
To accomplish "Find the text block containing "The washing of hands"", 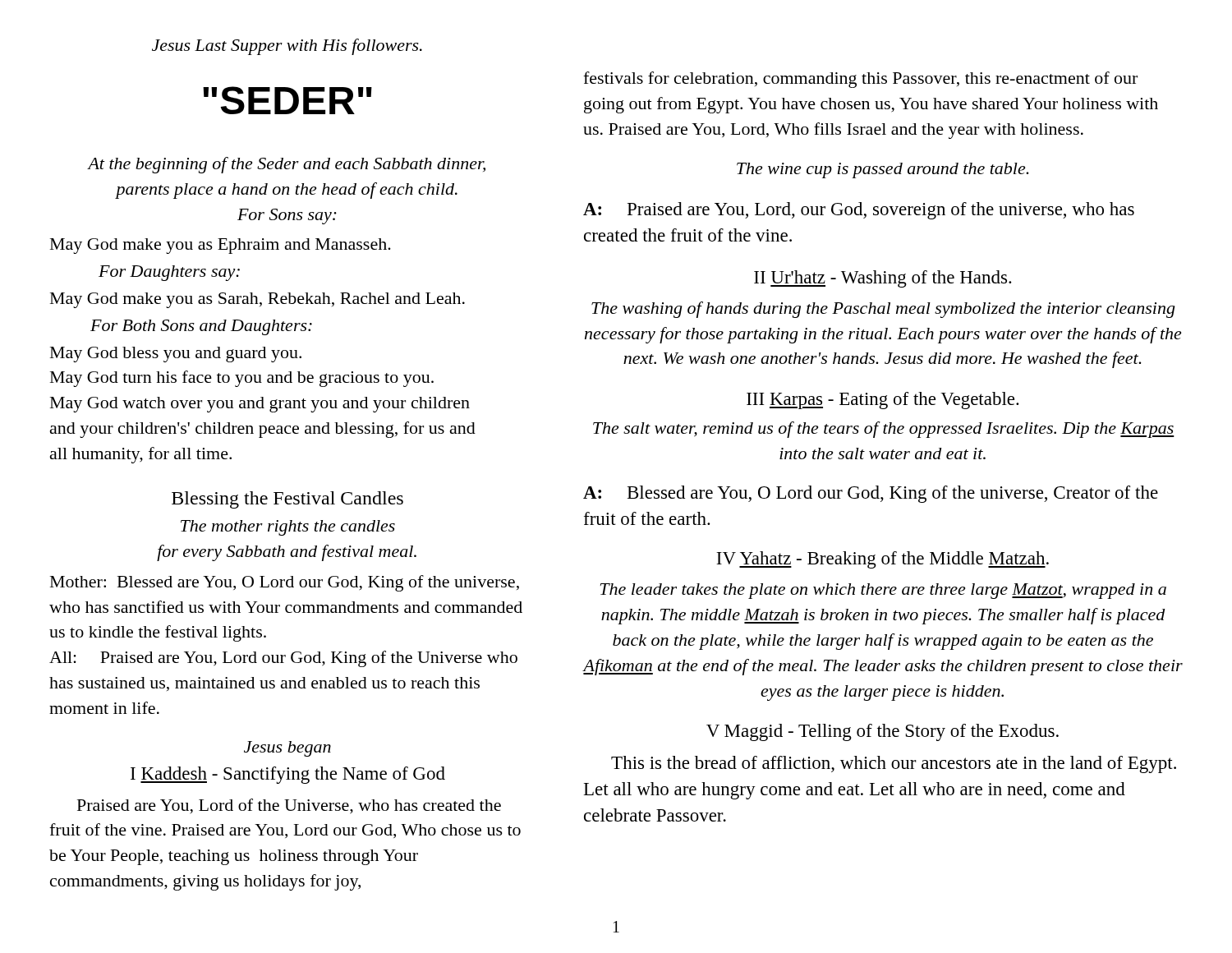I will point(883,333).
